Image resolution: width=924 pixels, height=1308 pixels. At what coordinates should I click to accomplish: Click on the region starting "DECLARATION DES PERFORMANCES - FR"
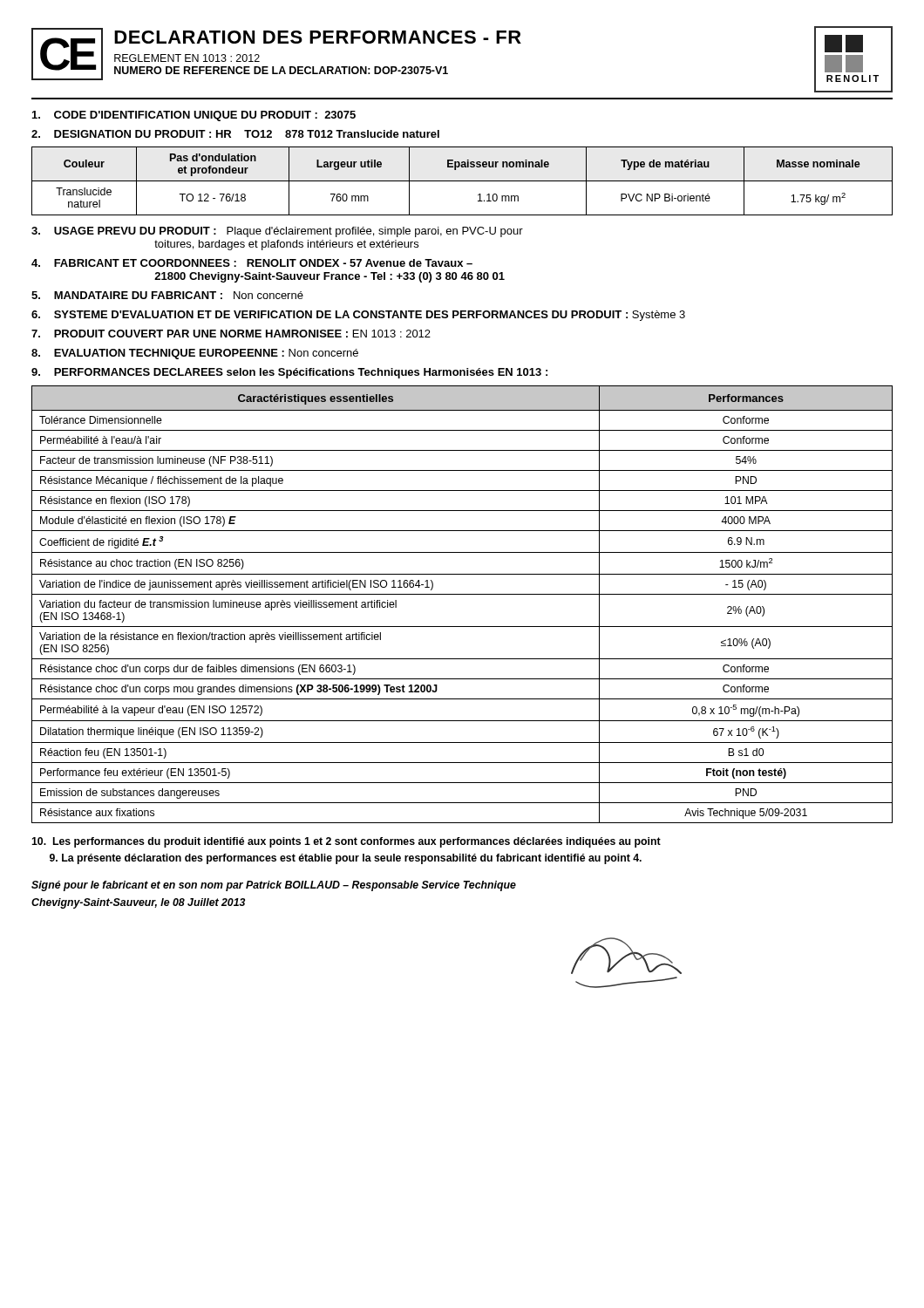coord(318,37)
